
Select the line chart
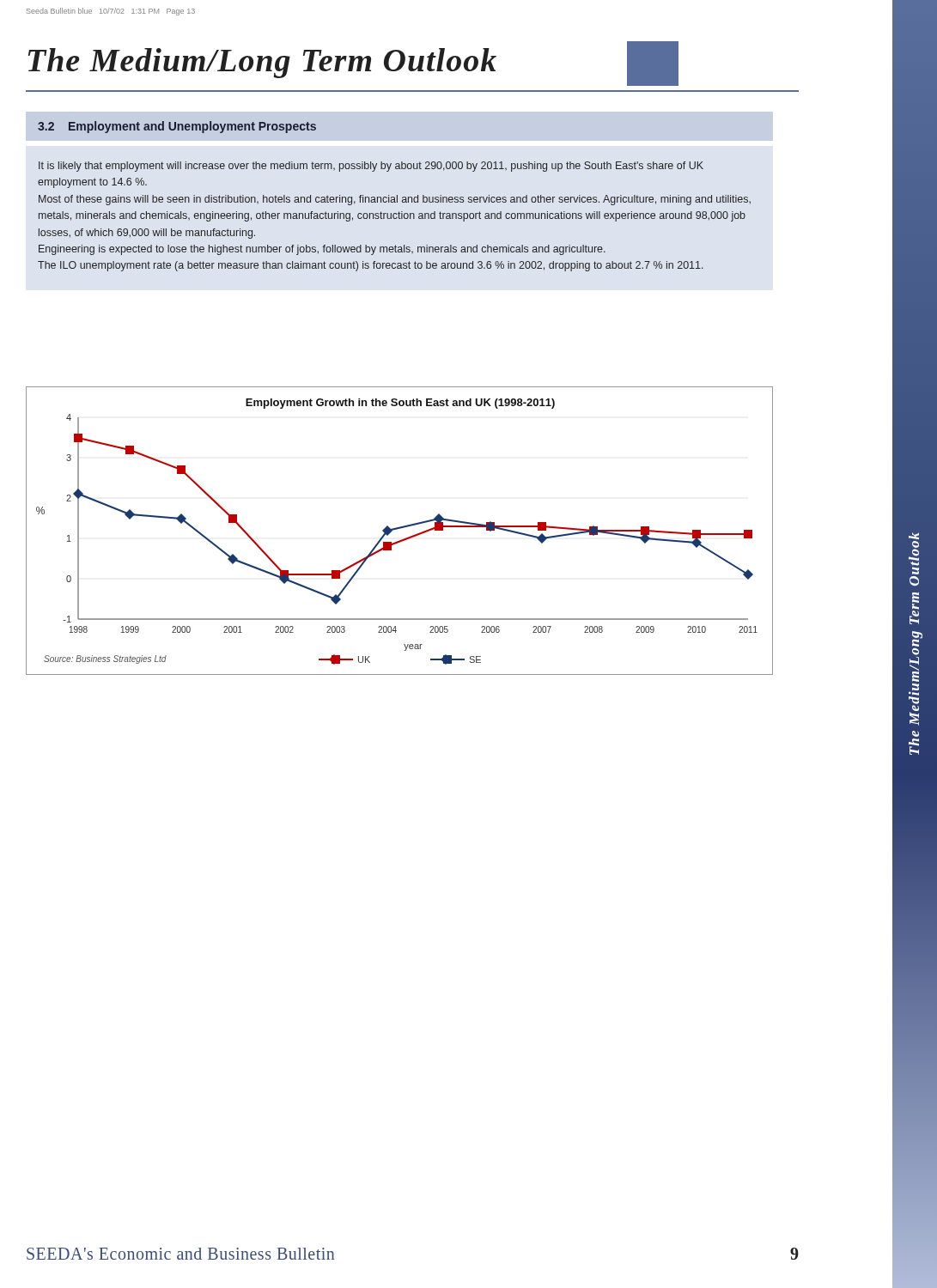399,531
